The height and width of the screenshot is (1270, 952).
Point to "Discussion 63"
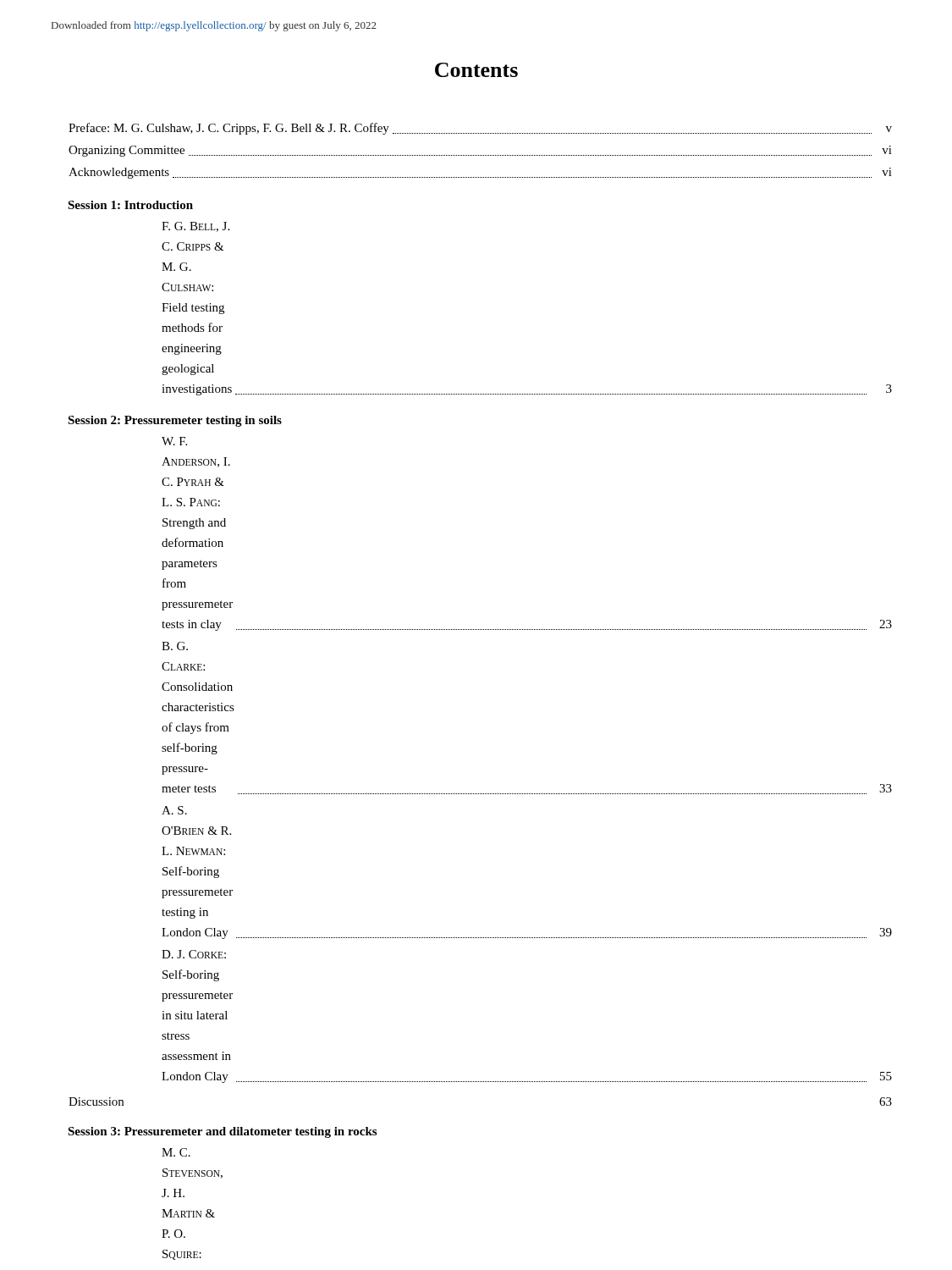99,1101
